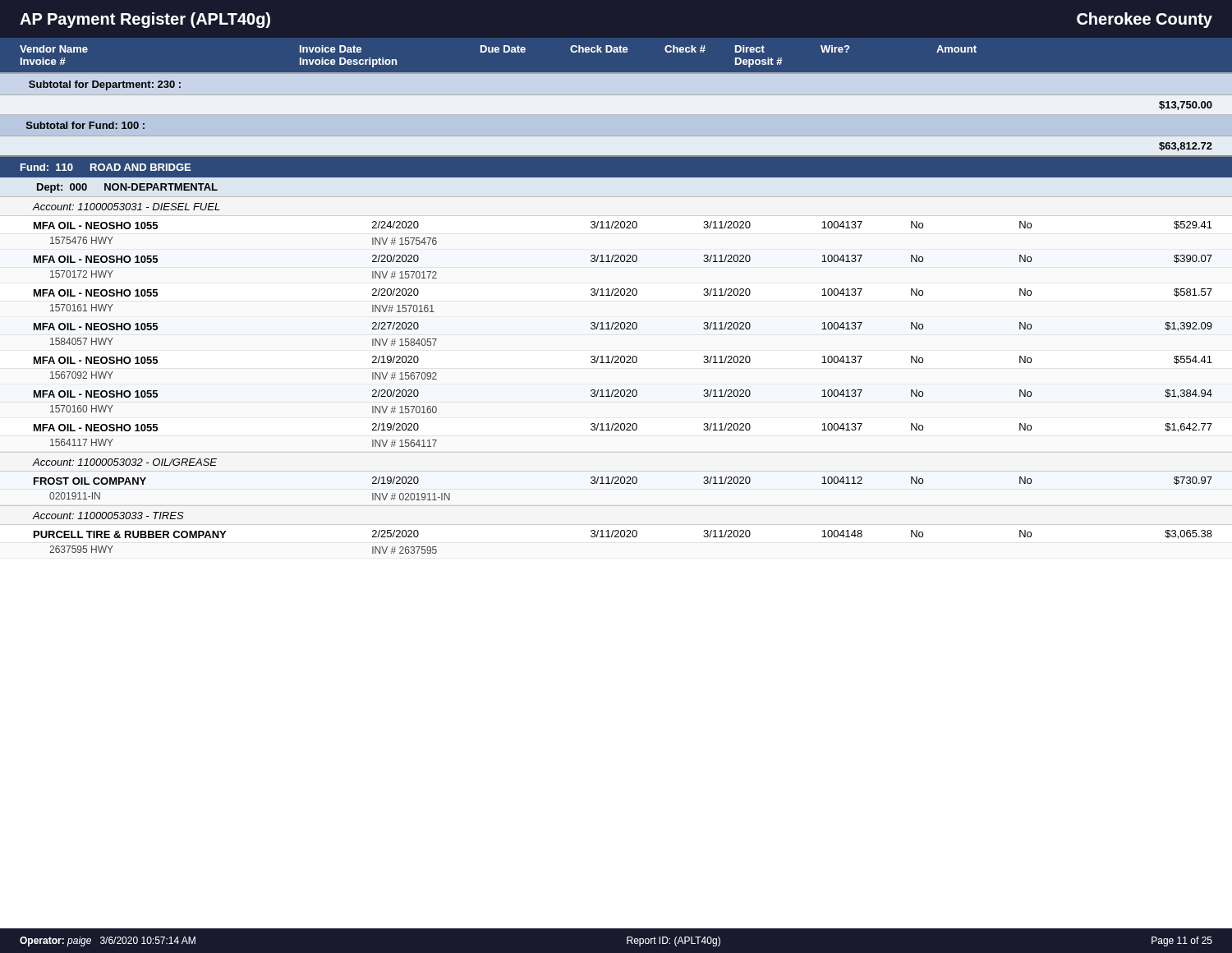Navigate to the block starting "Subtotal for Department: 230 :"

[x=101, y=84]
